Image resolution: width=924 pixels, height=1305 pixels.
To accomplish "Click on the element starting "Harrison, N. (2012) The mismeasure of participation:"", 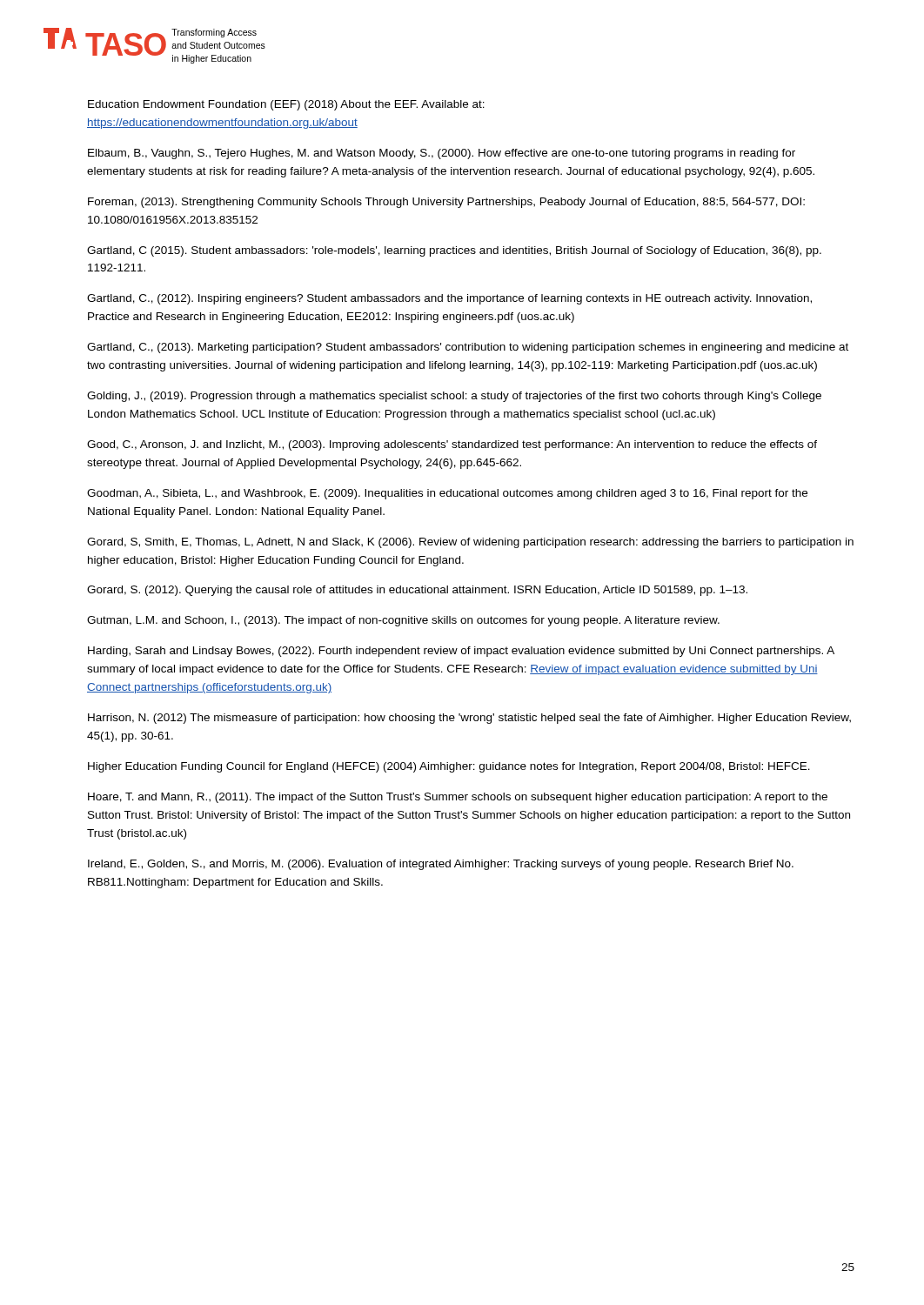I will tap(469, 726).
